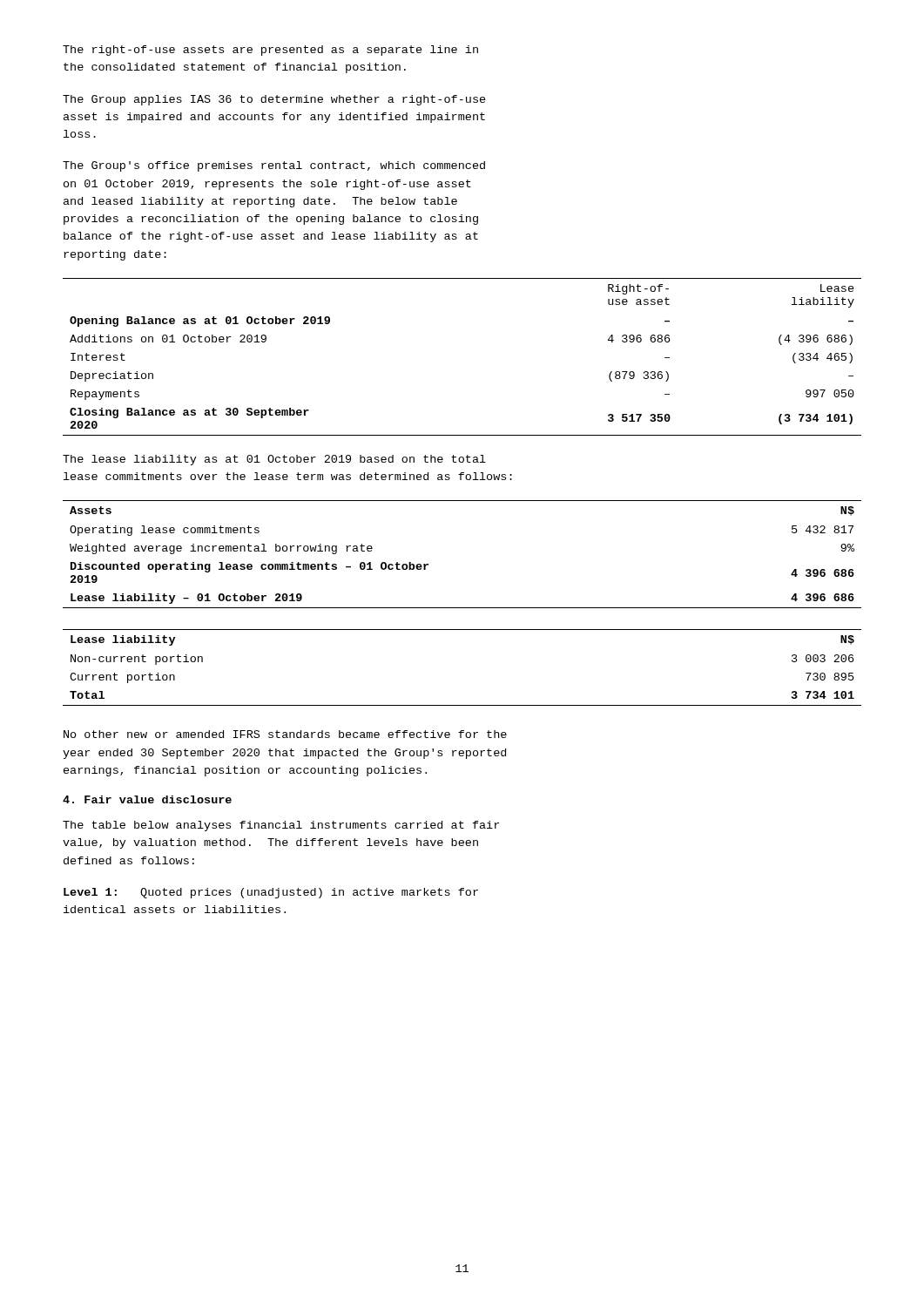Click on the region starting "The table below analyses financial instruments"
Screen dimensions: 1307x924
click(281, 843)
